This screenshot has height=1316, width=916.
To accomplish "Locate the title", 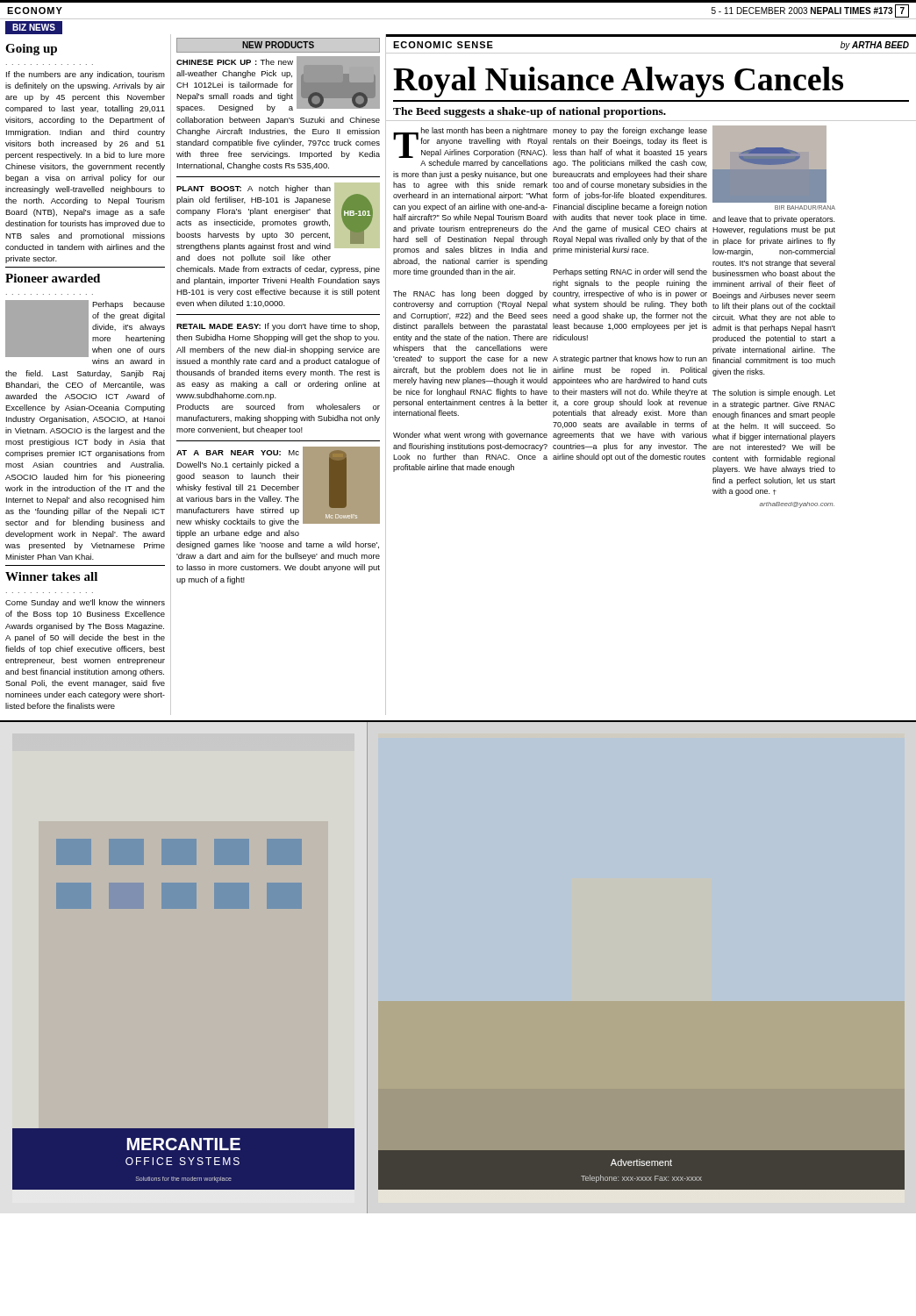I will 619,80.
